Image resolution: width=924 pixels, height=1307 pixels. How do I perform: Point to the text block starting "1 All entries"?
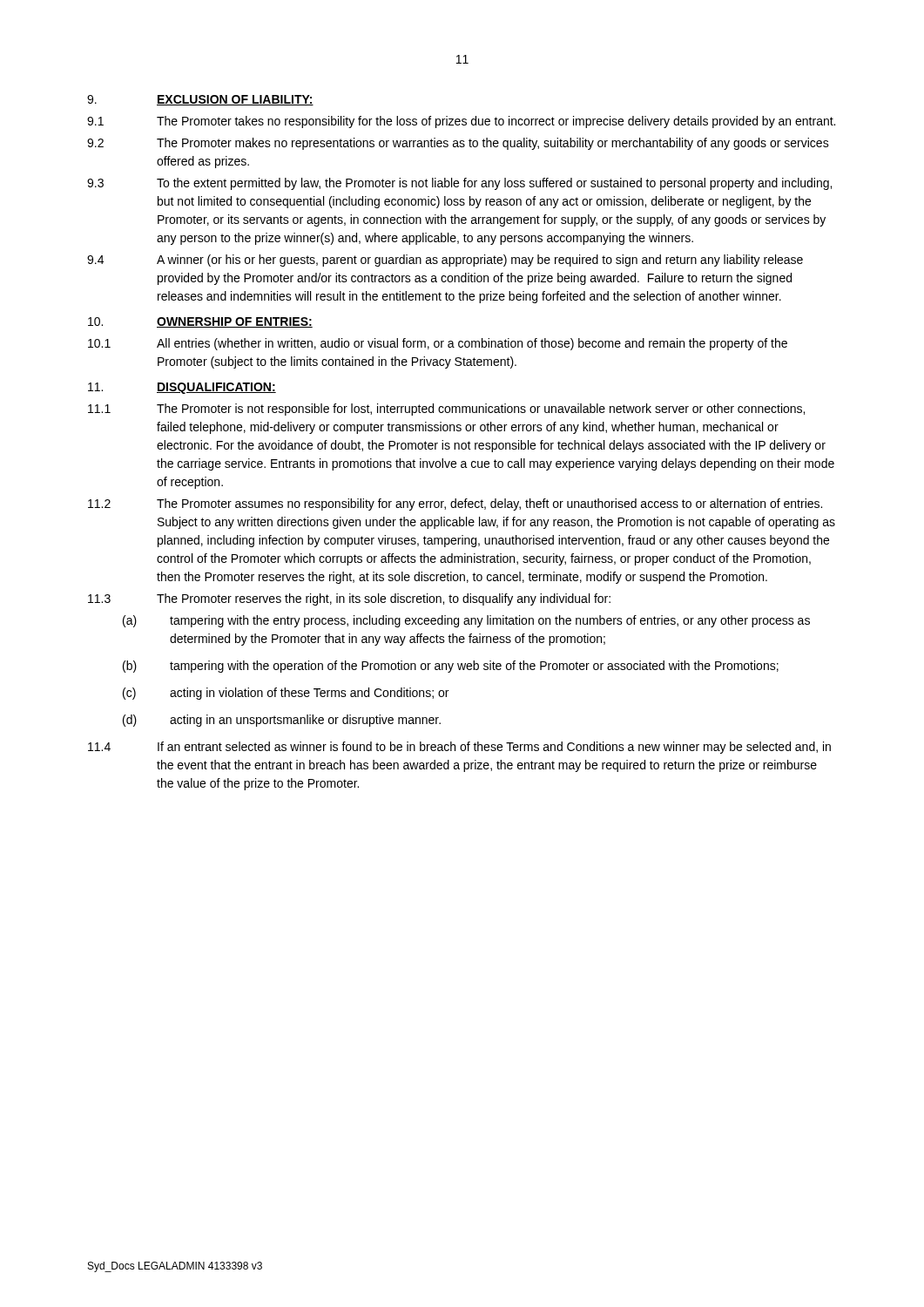[x=462, y=353]
